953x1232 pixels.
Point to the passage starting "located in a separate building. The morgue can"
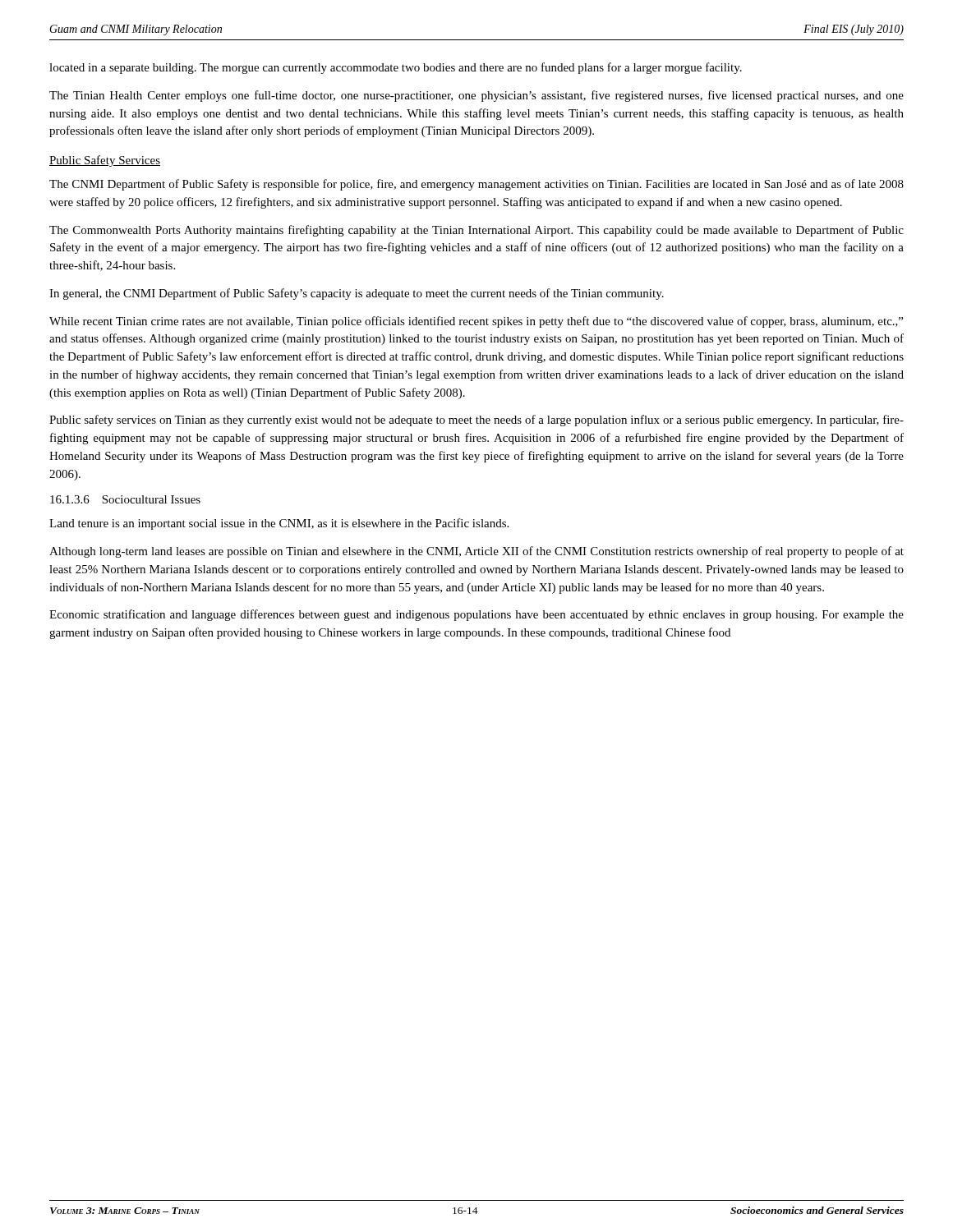tap(396, 67)
